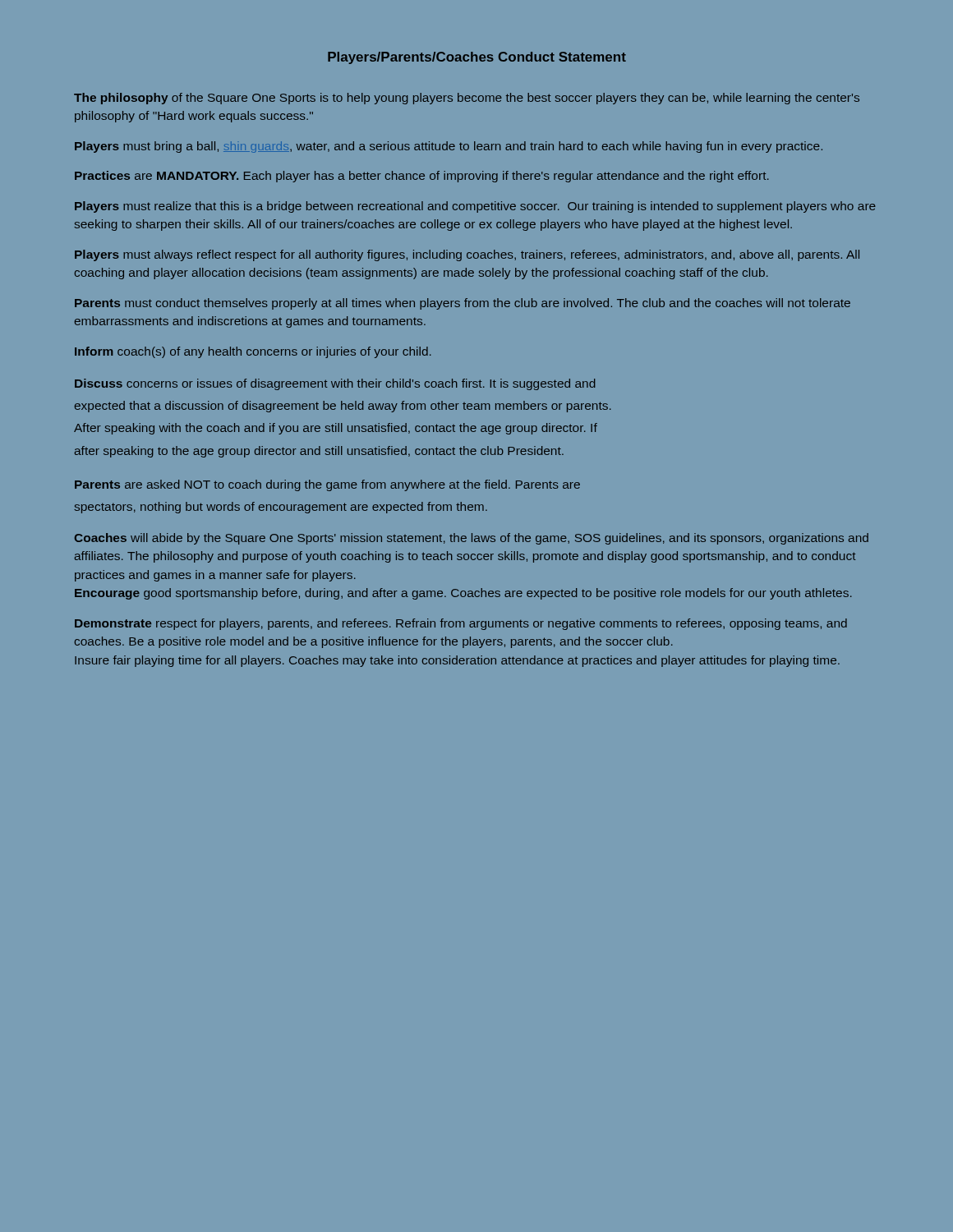Viewport: 953px width, 1232px height.
Task: Find the text block that reads "Players must bring a ball, shin"
Action: coord(449,146)
